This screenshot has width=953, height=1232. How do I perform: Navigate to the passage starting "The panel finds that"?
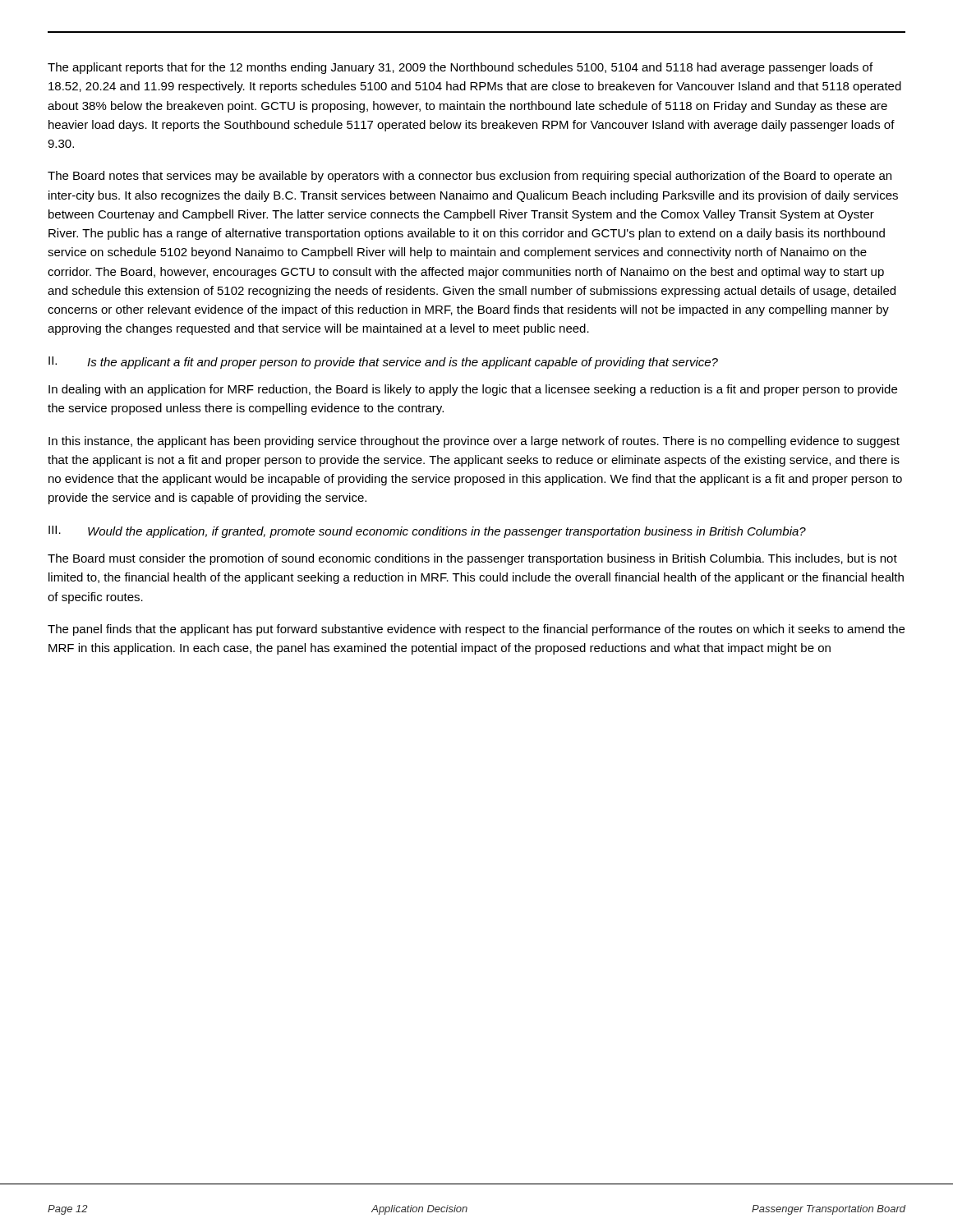[x=476, y=638]
